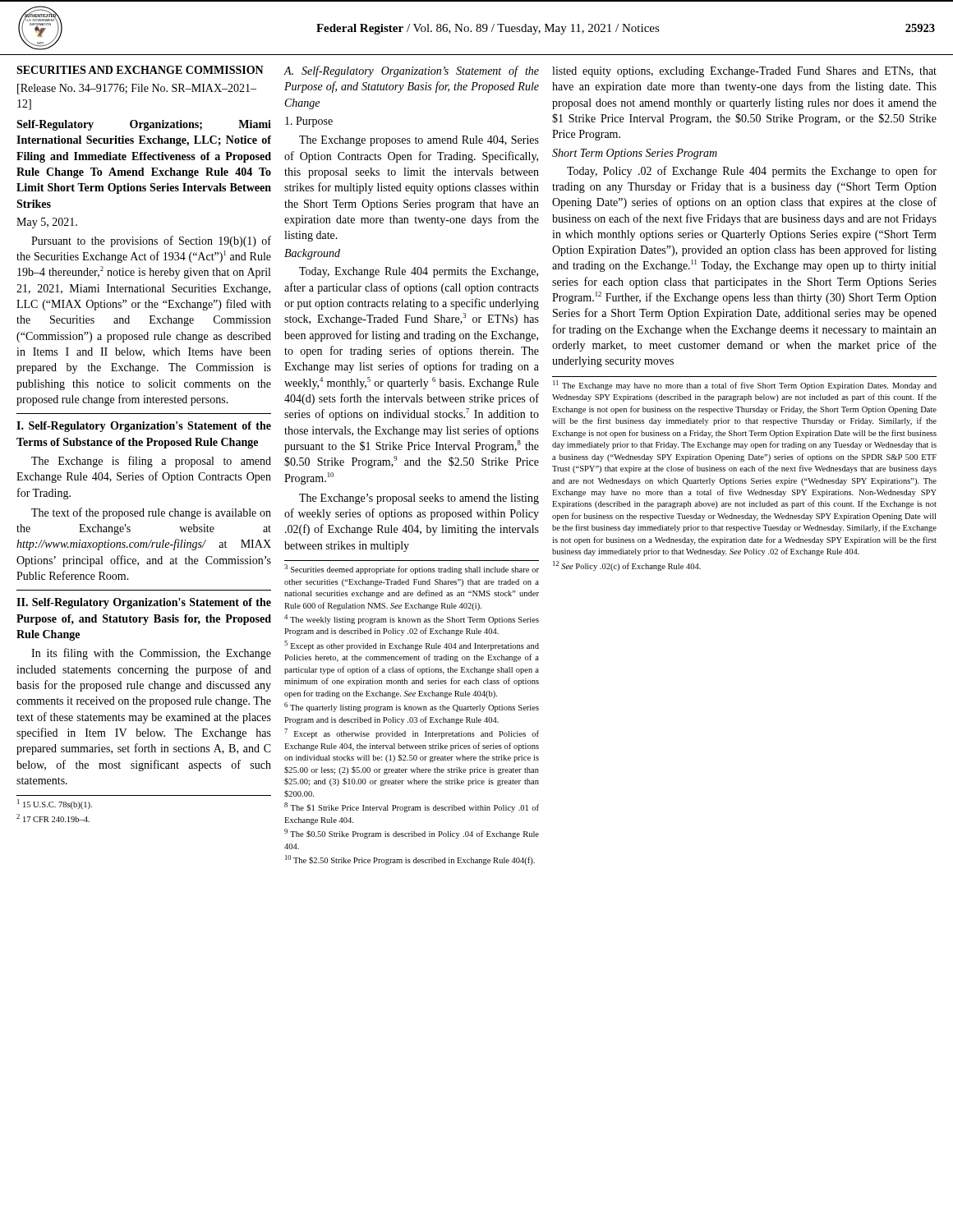Click on the text block that says "The Exchange’s proposal seeks to"
Image resolution: width=953 pixels, height=1232 pixels.
coord(412,522)
